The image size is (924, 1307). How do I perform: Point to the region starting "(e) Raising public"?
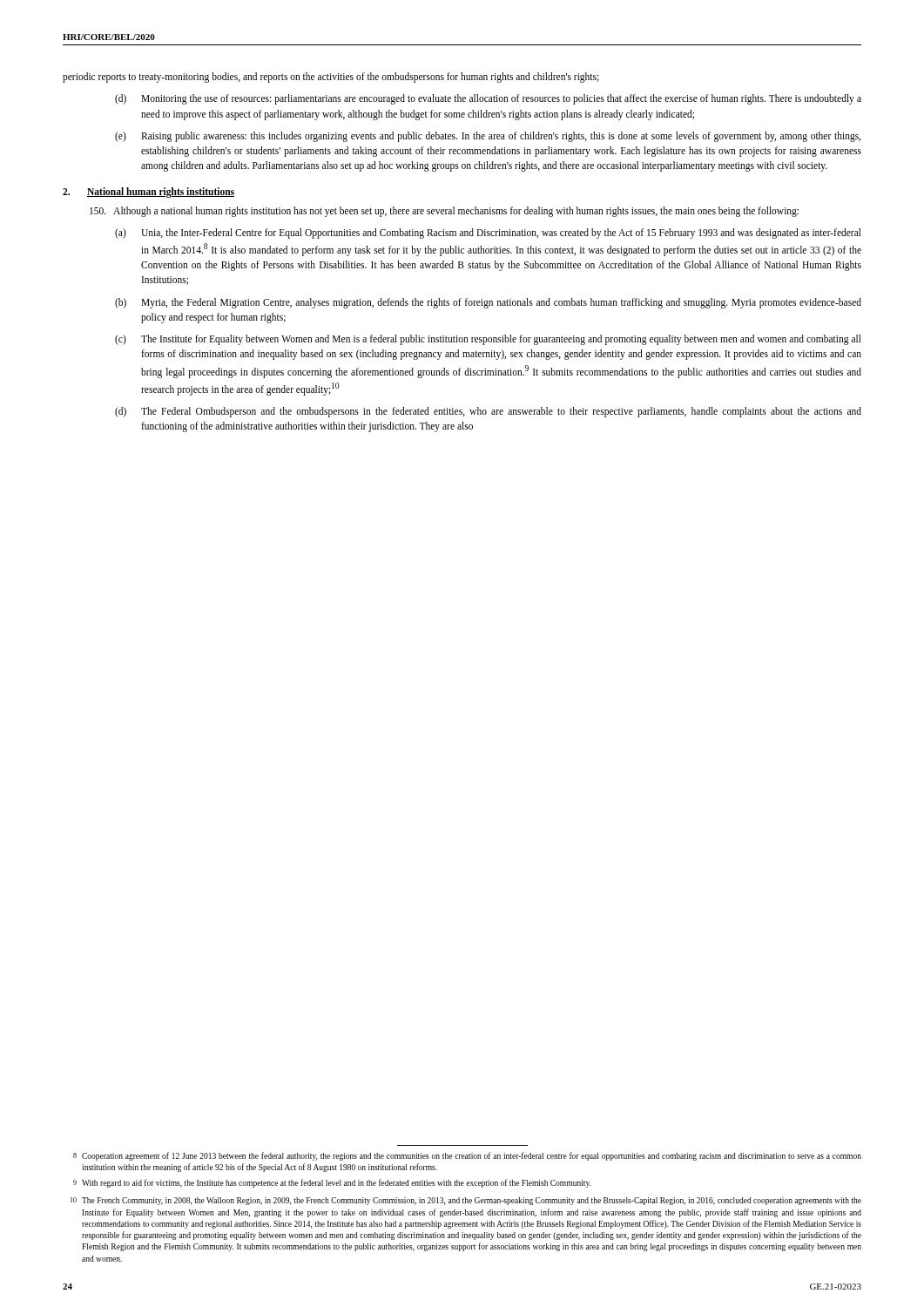(x=488, y=151)
